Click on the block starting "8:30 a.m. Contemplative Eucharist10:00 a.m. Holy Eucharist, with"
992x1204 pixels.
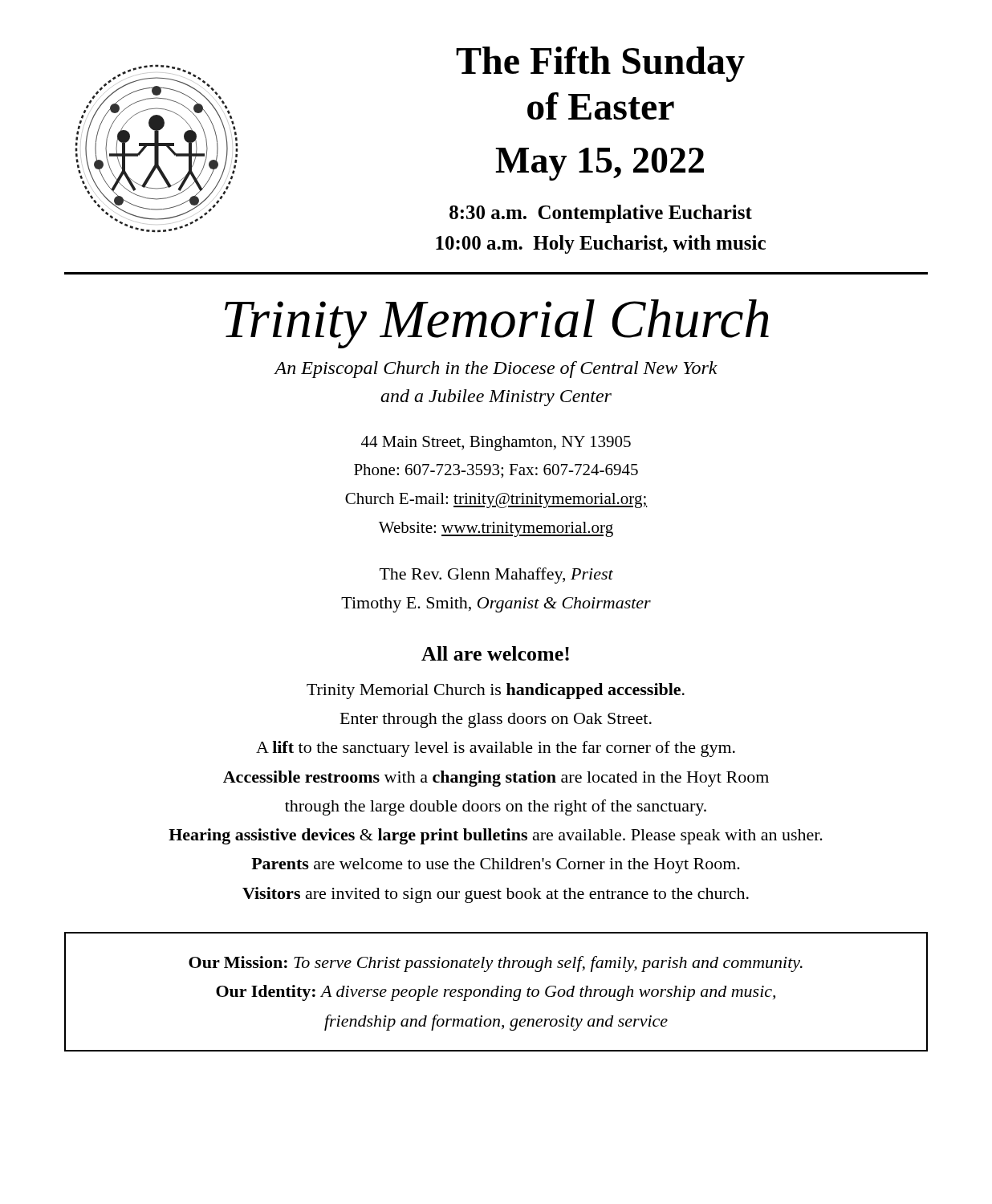[x=600, y=228]
